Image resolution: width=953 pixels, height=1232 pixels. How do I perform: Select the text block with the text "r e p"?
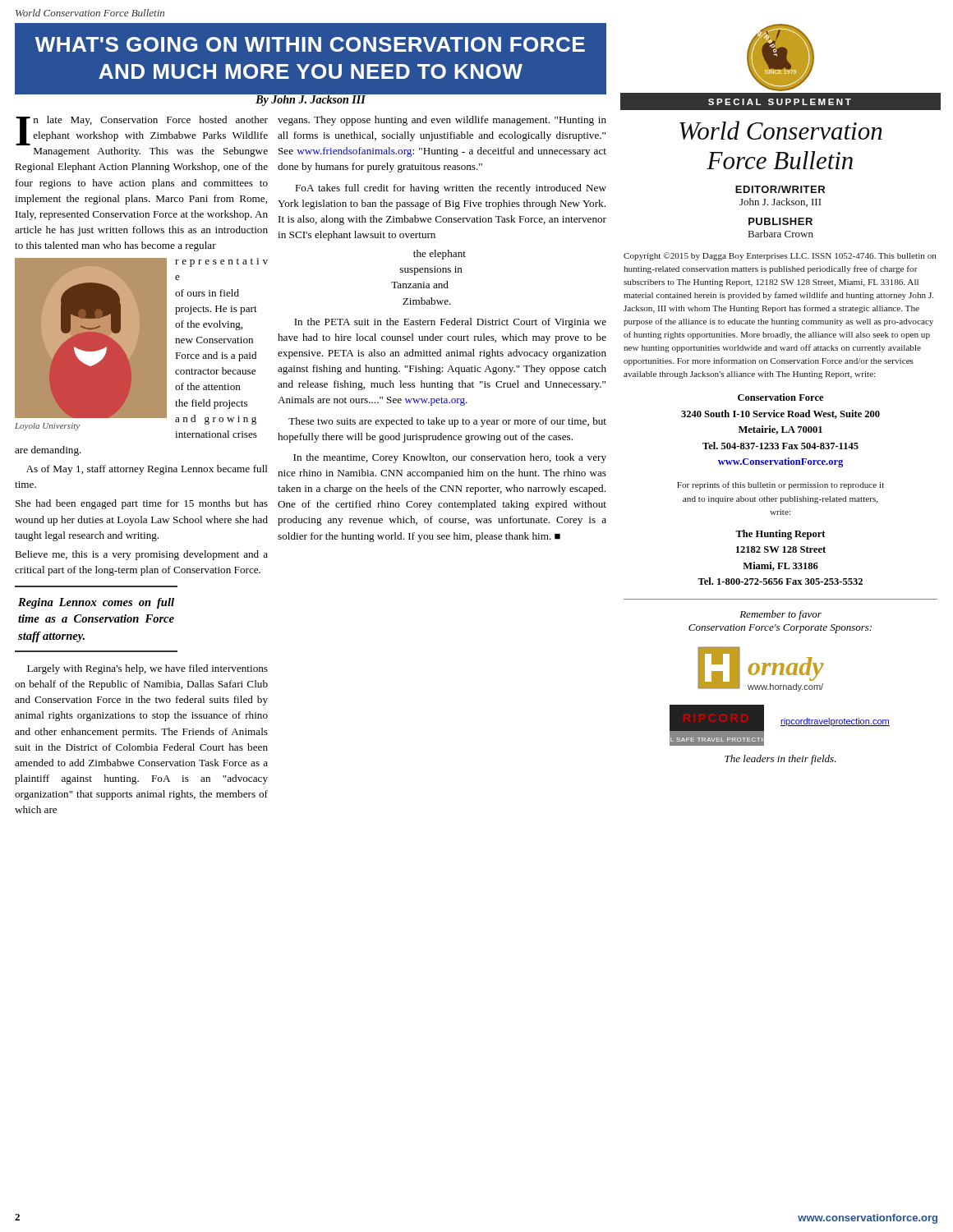[141, 355]
